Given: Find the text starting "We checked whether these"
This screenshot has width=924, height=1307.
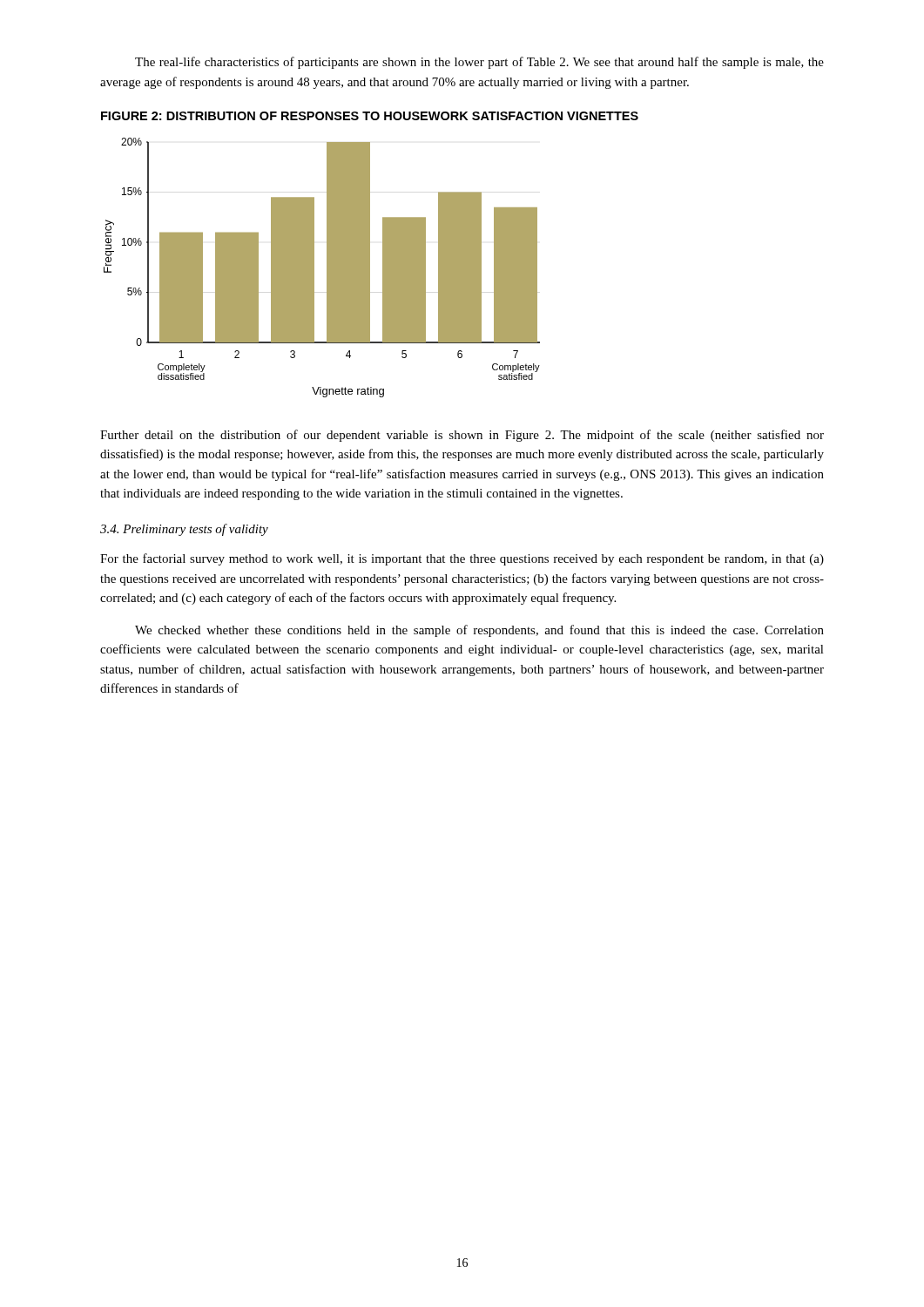Looking at the screenshot, I should tap(462, 659).
